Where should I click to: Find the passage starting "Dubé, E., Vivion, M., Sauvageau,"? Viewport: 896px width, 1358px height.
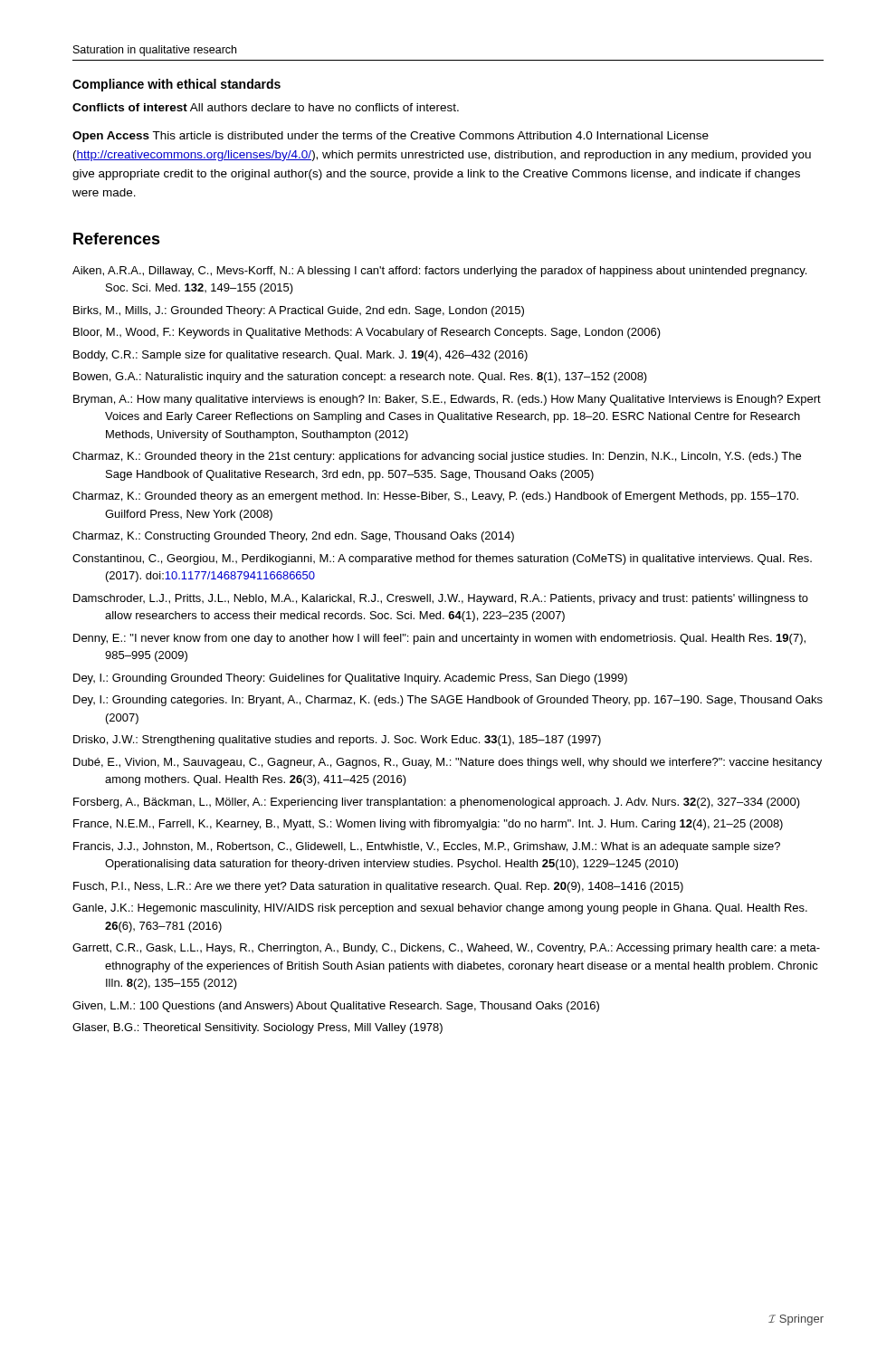click(x=447, y=770)
